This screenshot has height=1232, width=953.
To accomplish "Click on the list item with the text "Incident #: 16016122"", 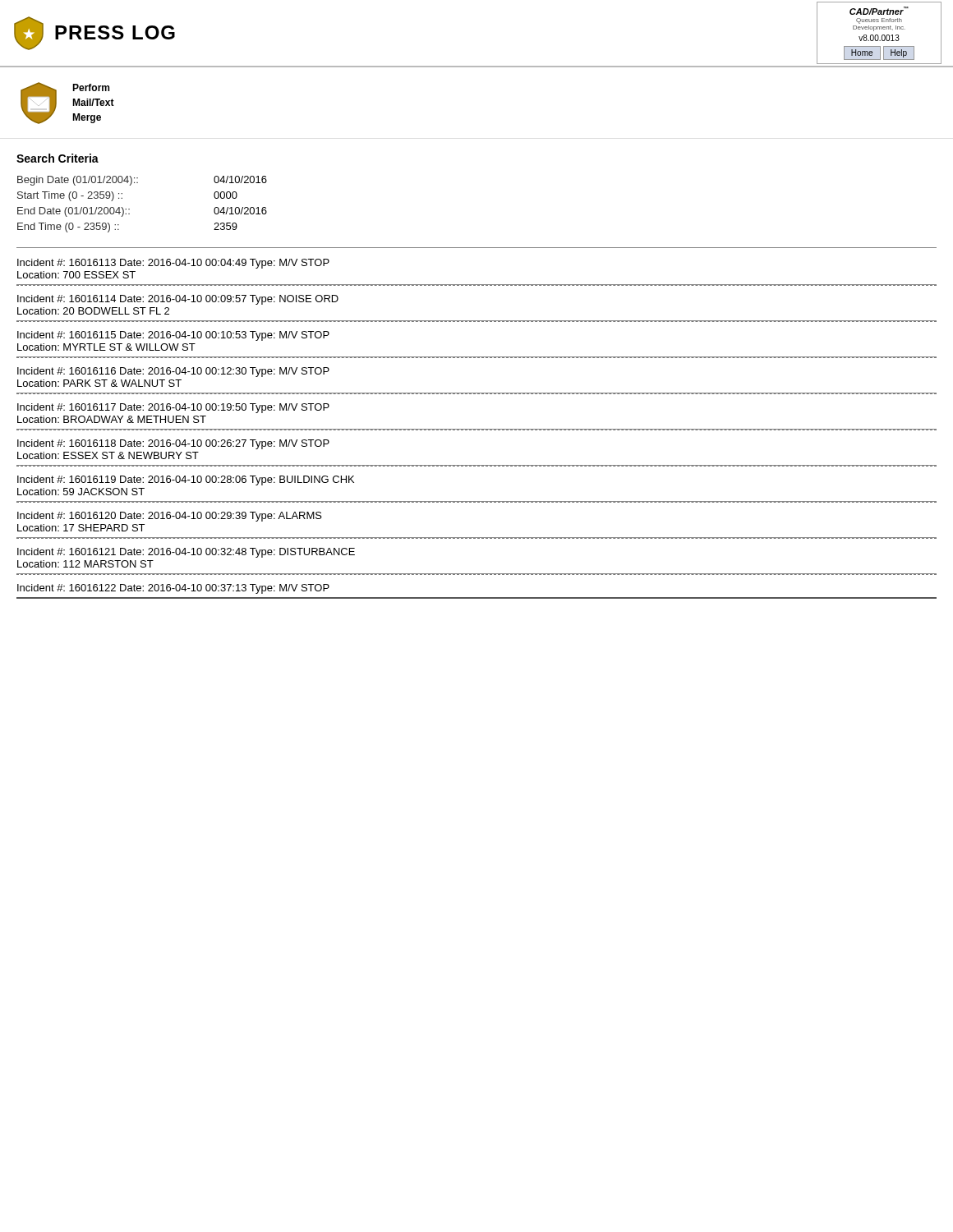I will (x=476, y=588).
